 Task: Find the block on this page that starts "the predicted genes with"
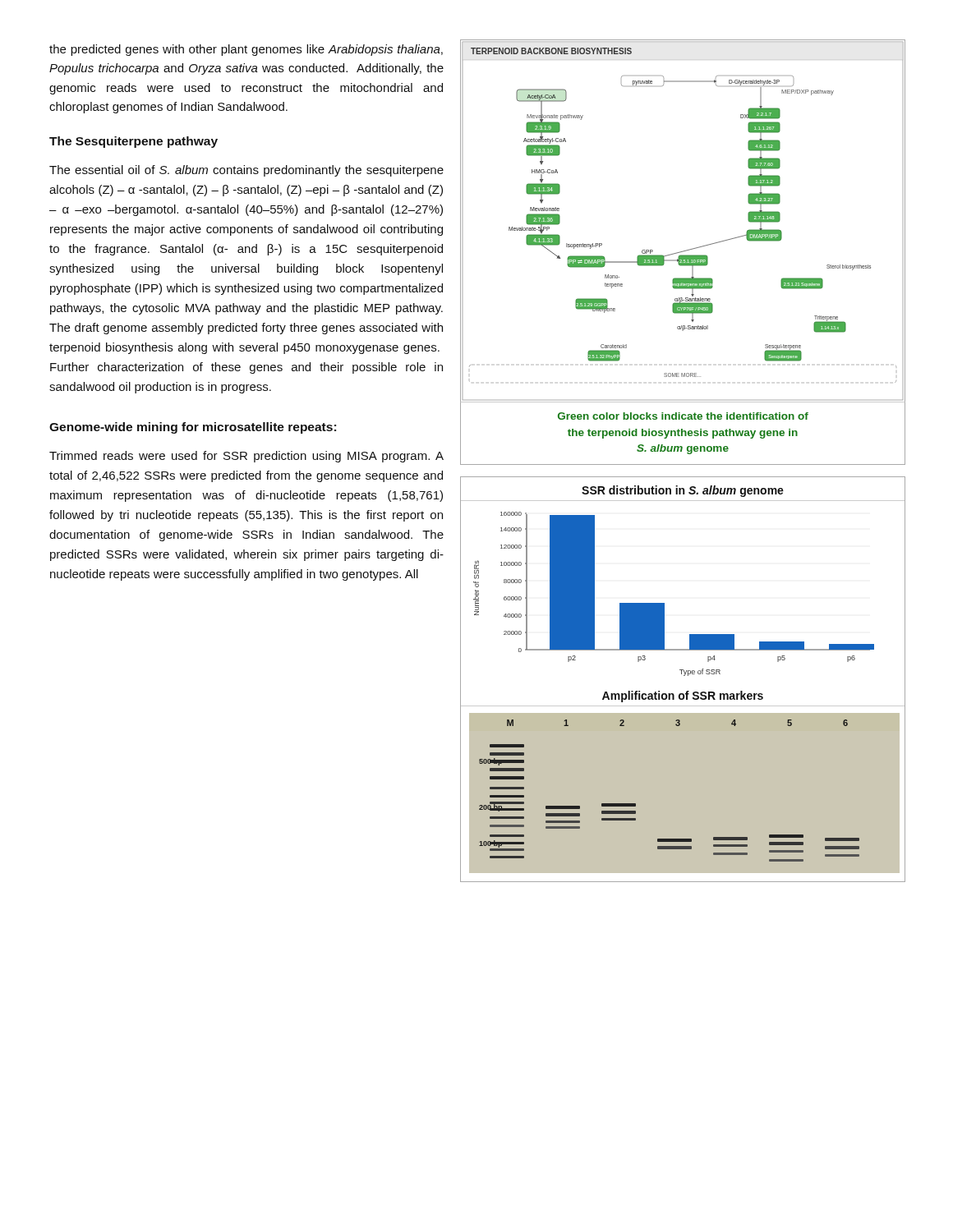pyautogui.click(x=246, y=77)
